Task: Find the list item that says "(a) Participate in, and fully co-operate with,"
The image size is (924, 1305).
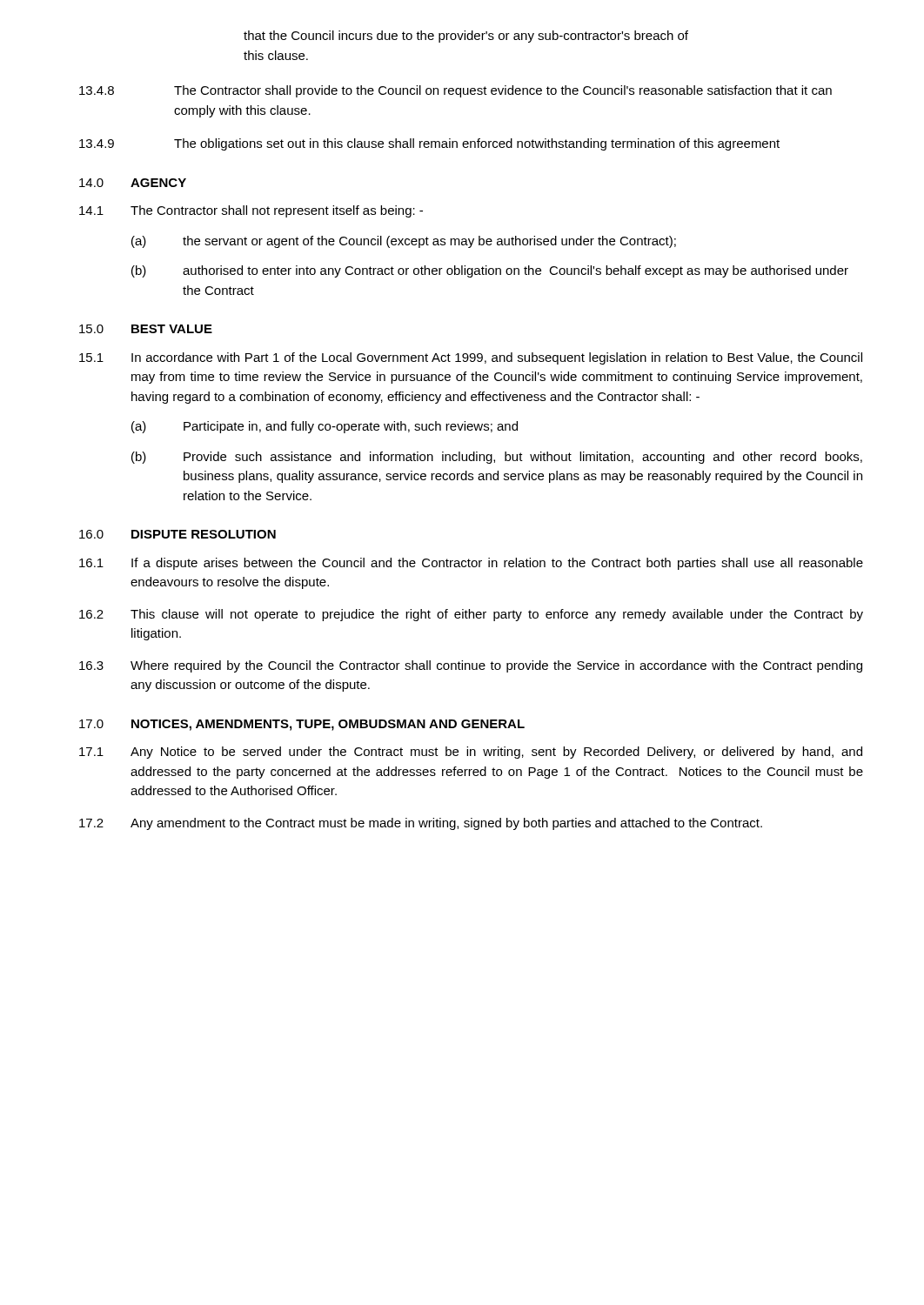Action: click(x=497, y=426)
